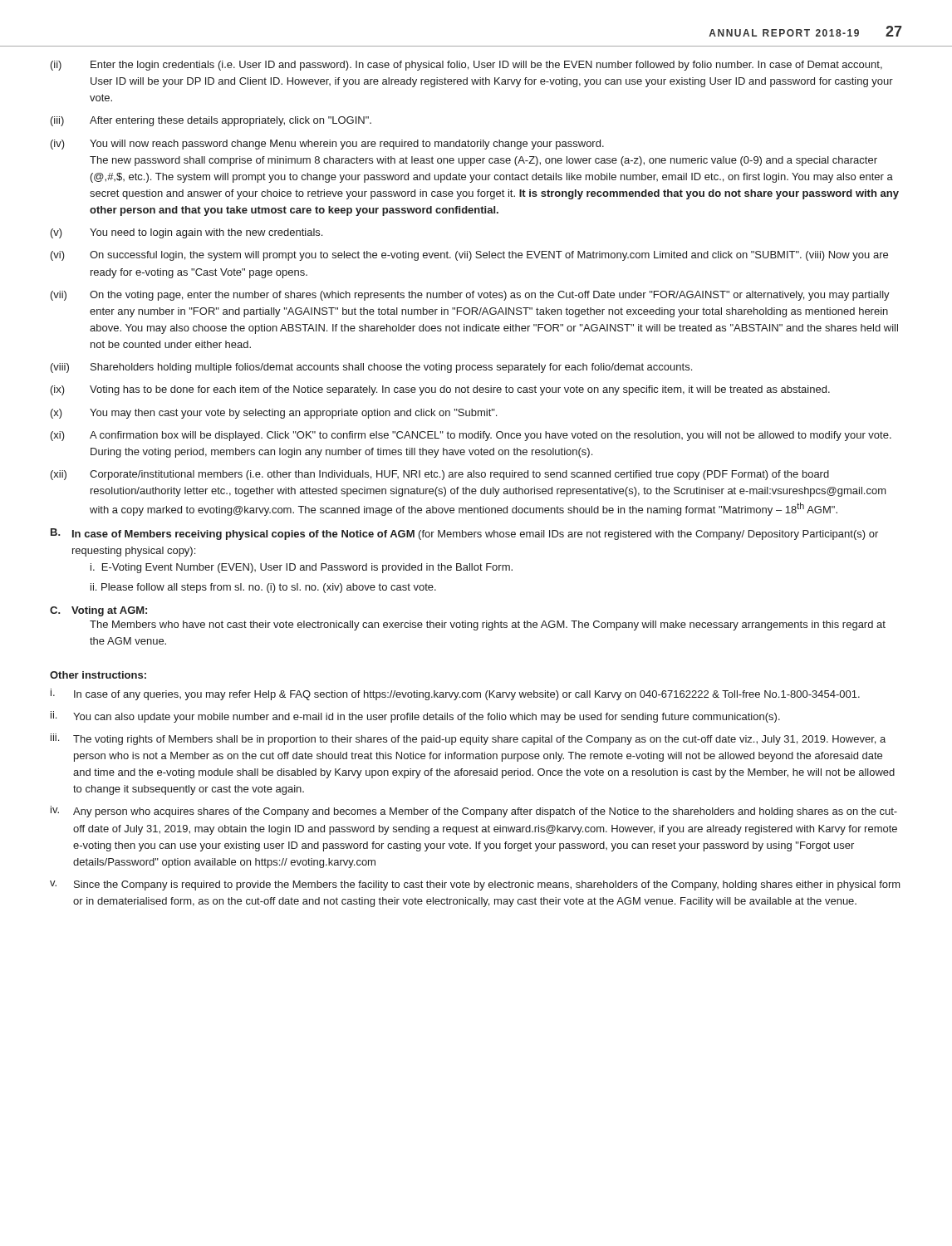Point to the text block starting "i. In case of any queries, you may"
This screenshot has height=1246, width=952.
(x=476, y=694)
